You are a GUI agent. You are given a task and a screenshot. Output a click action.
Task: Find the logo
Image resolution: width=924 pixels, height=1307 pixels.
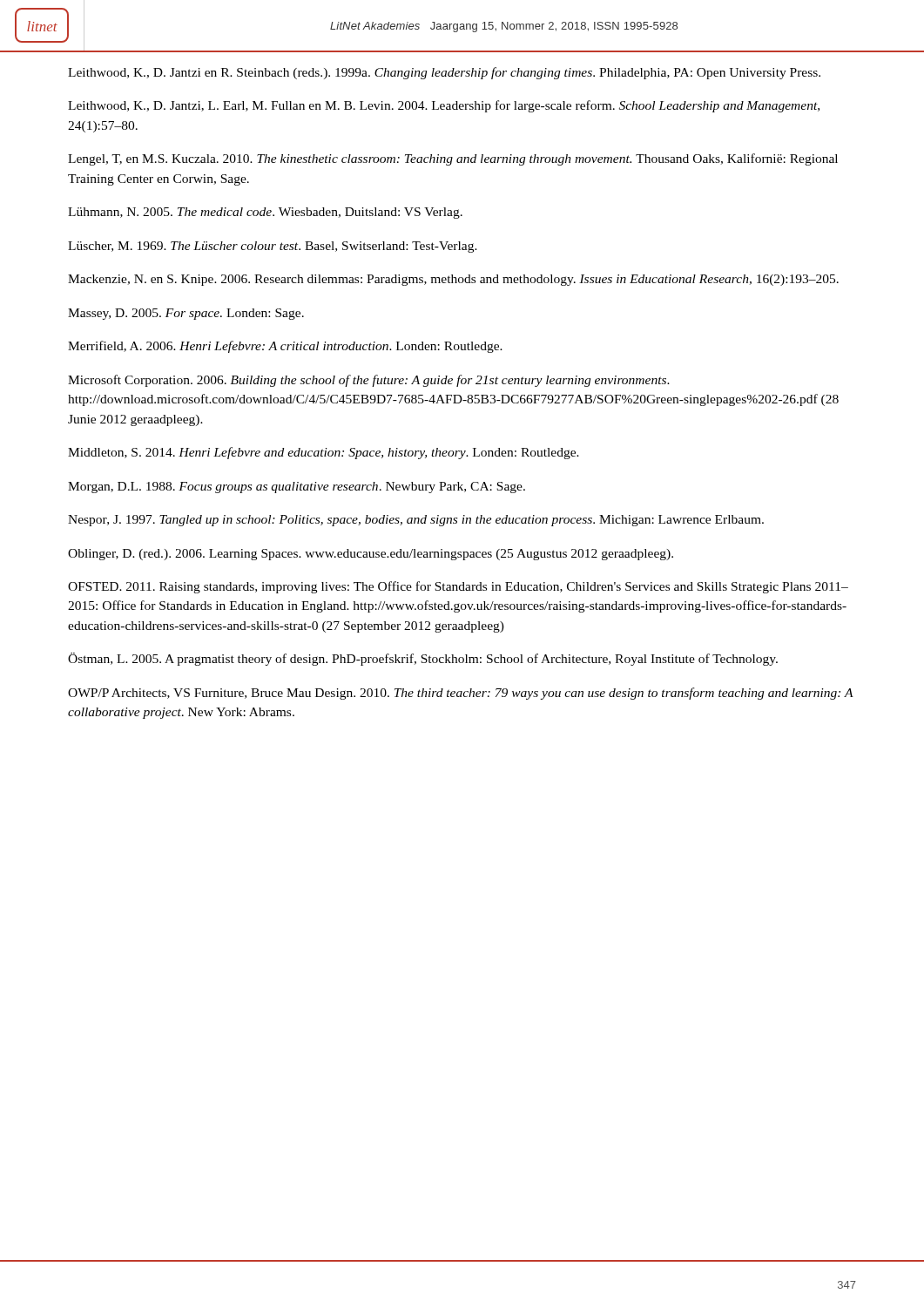(x=42, y=25)
